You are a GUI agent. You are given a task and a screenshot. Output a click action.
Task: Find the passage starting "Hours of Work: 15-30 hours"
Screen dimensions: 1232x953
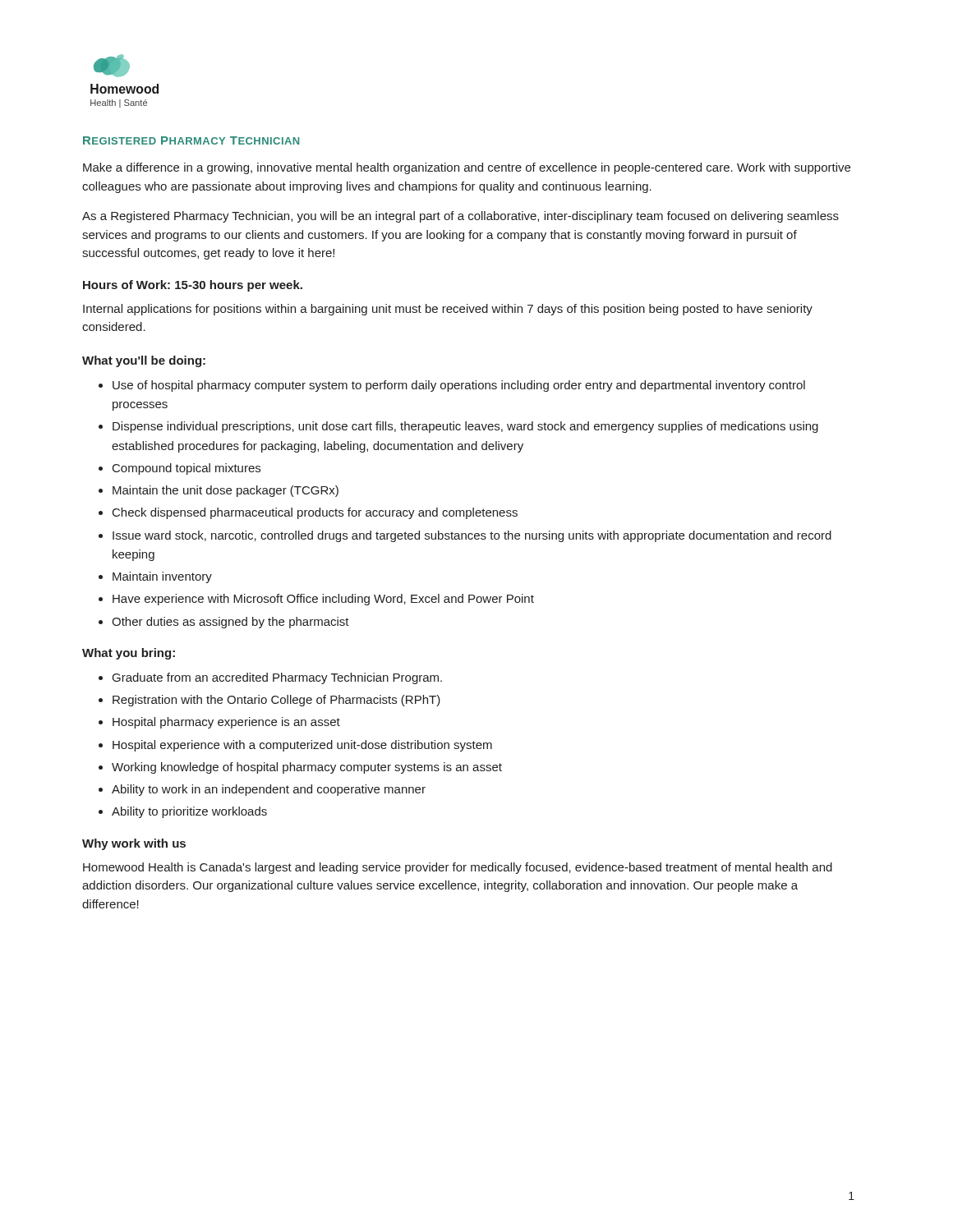pos(193,284)
